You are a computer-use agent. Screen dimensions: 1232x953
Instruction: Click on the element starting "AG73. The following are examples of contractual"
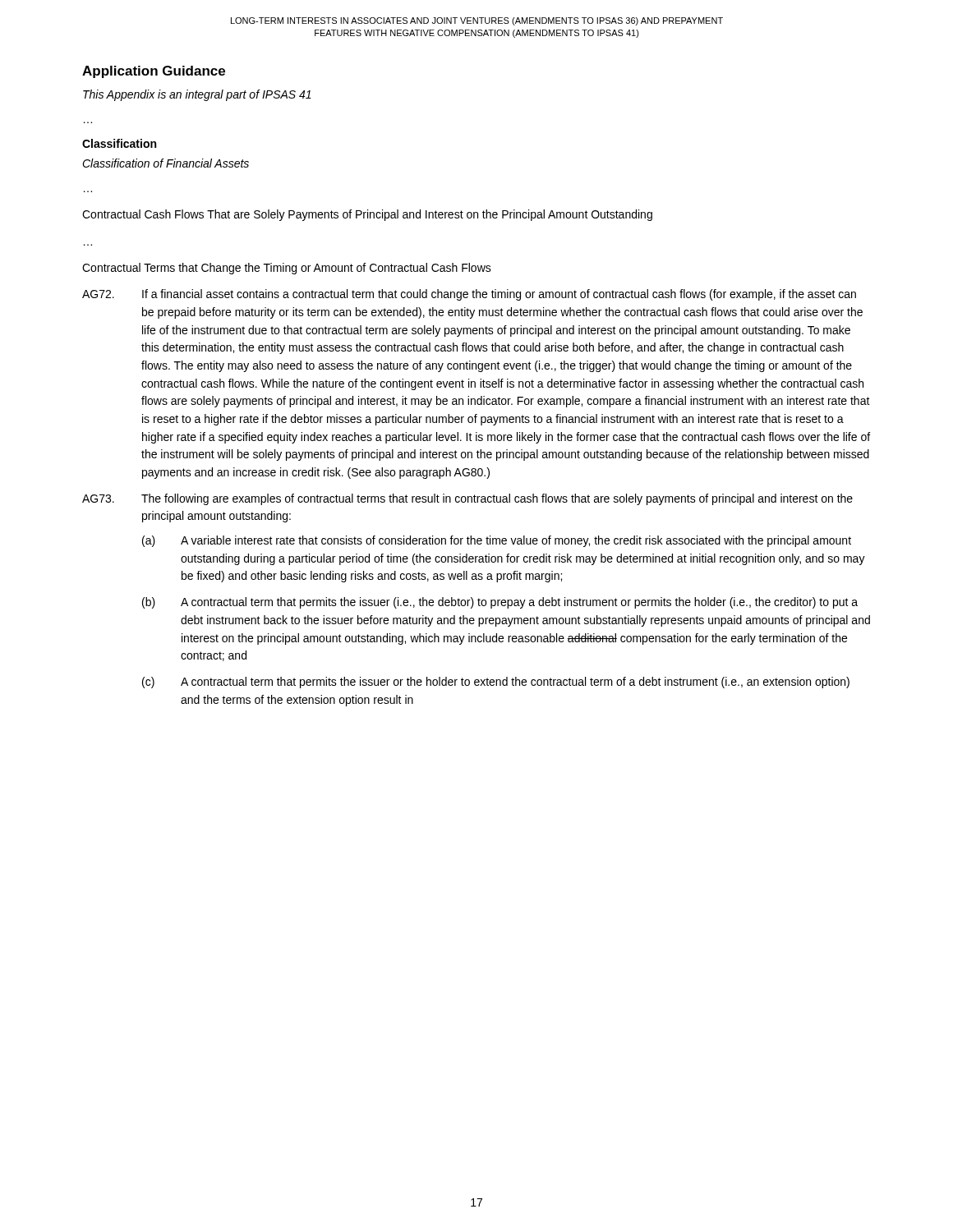point(476,604)
